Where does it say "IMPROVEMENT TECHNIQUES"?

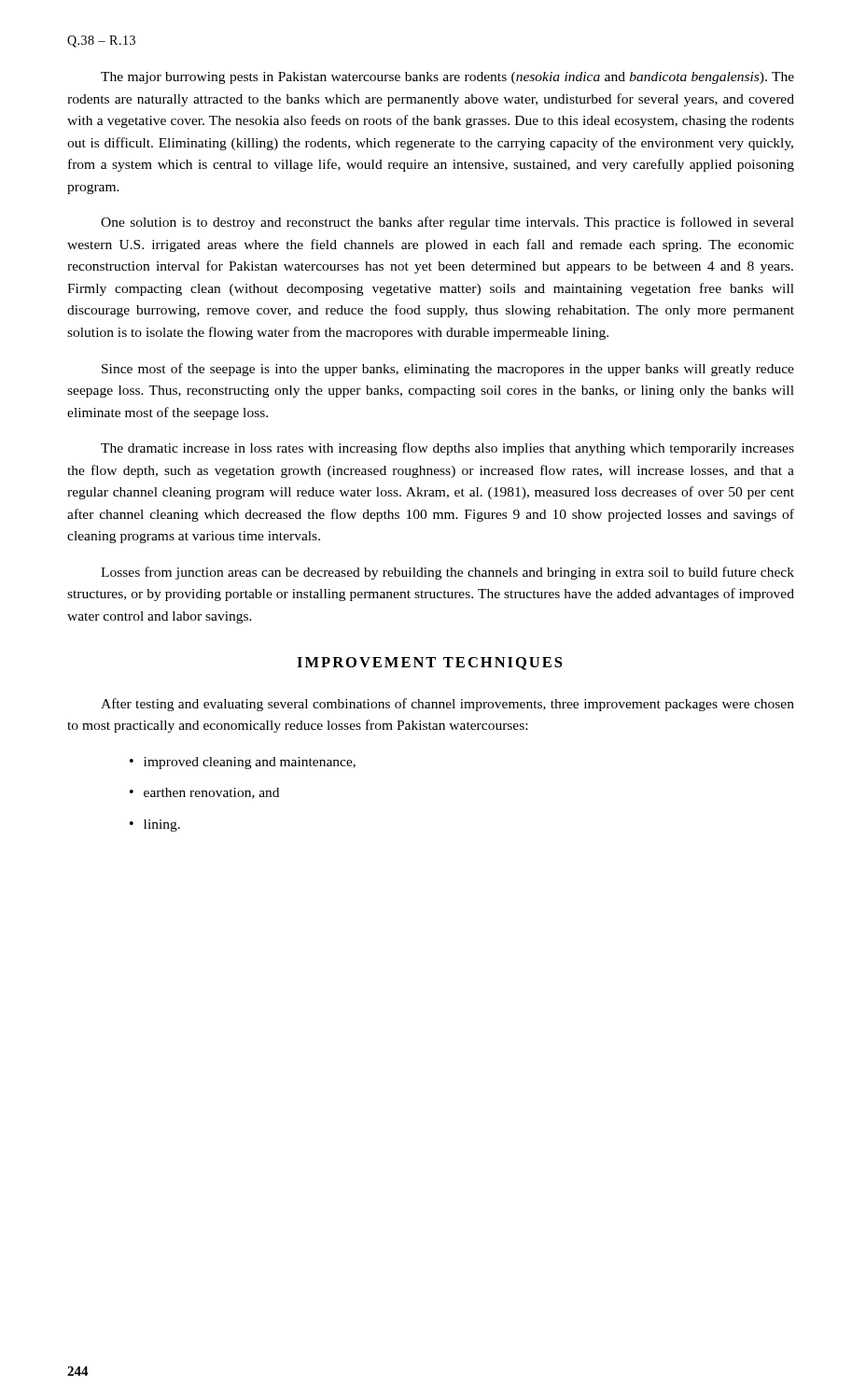431,662
